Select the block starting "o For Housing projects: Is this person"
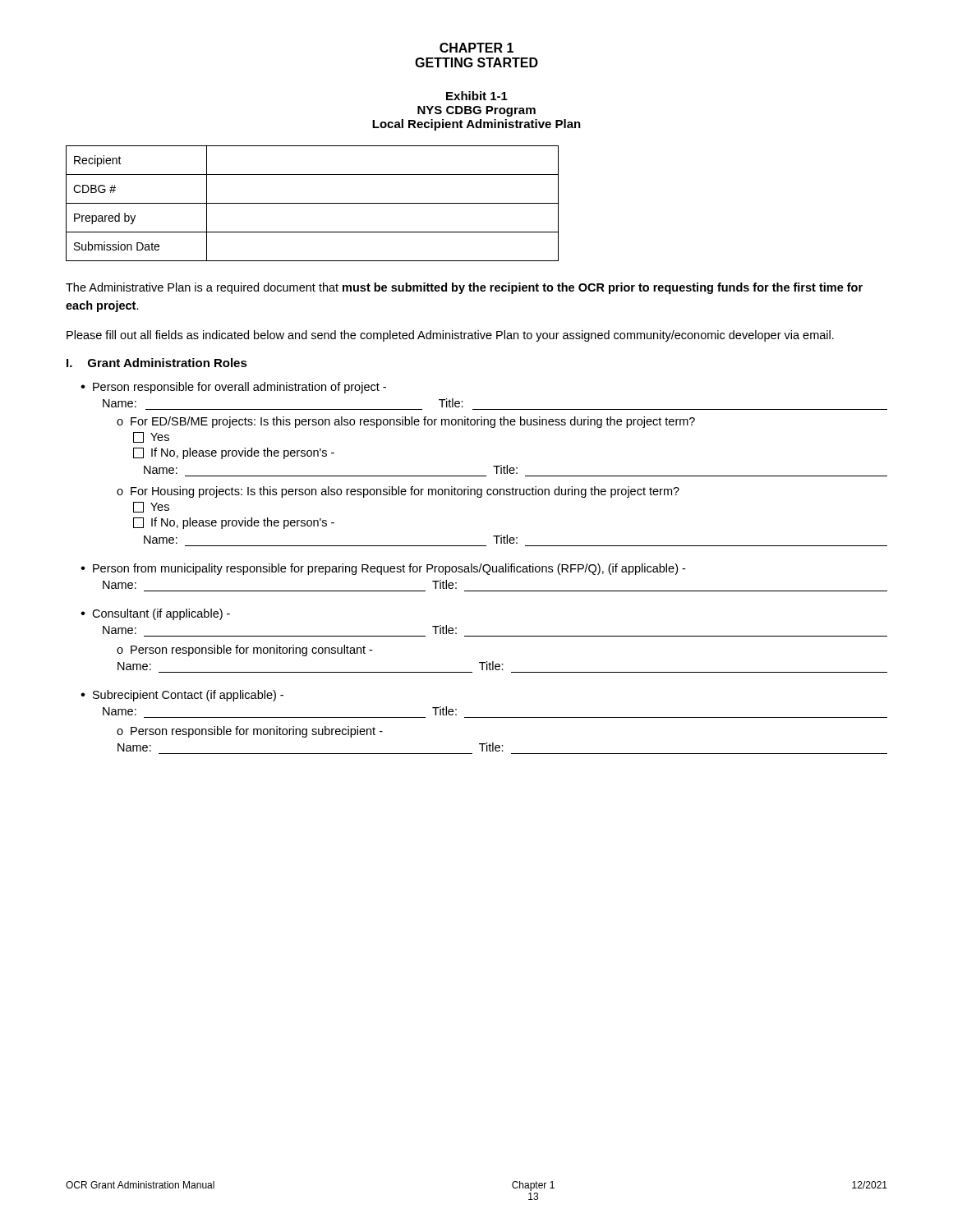Screen dimensions: 1232x953 pyautogui.click(x=398, y=492)
